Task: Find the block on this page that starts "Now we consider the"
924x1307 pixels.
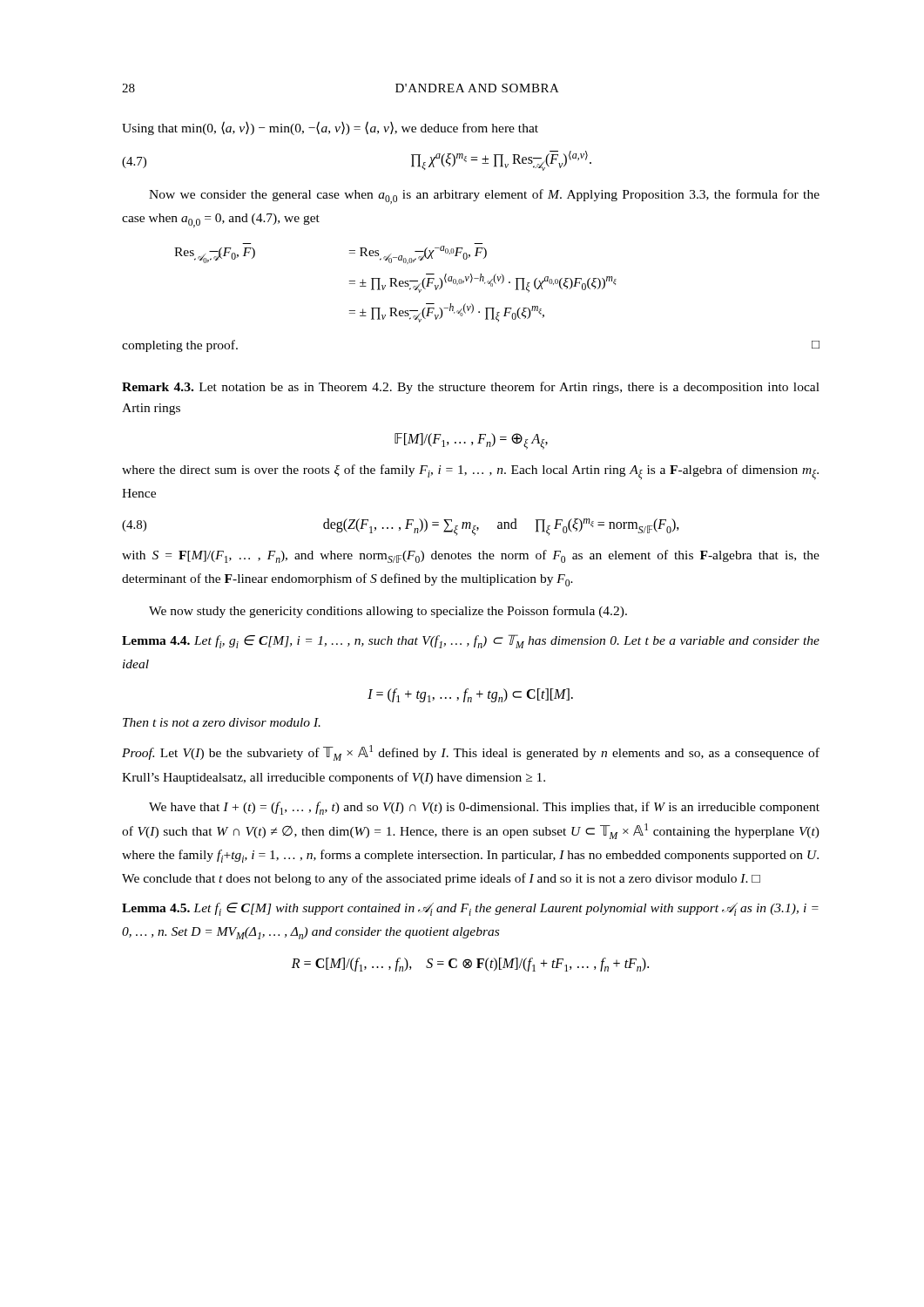Action: [471, 208]
